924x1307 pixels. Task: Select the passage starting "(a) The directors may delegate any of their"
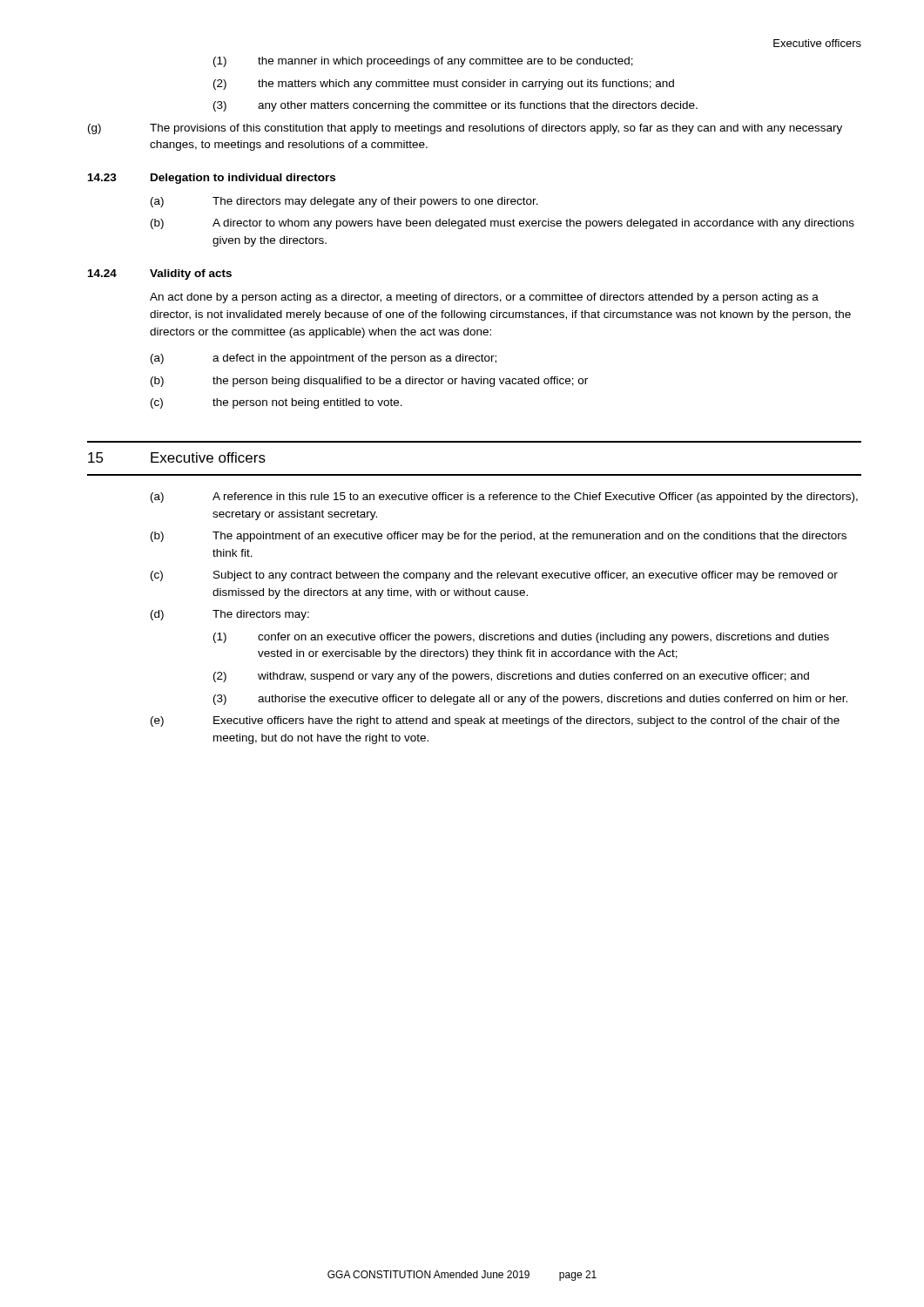coord(506,201)
